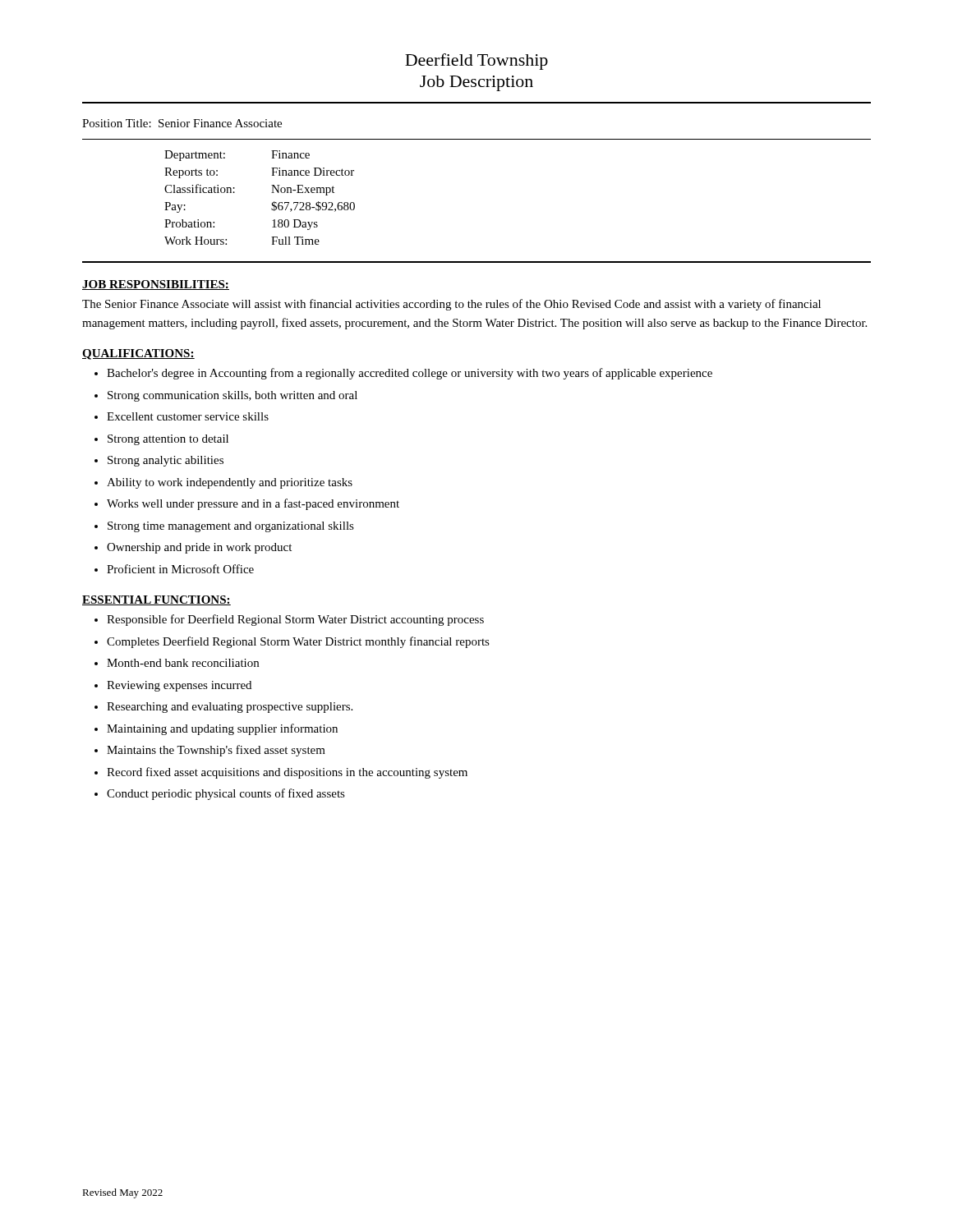Find "Proficient in Microsoft Office" on this page

180,569
